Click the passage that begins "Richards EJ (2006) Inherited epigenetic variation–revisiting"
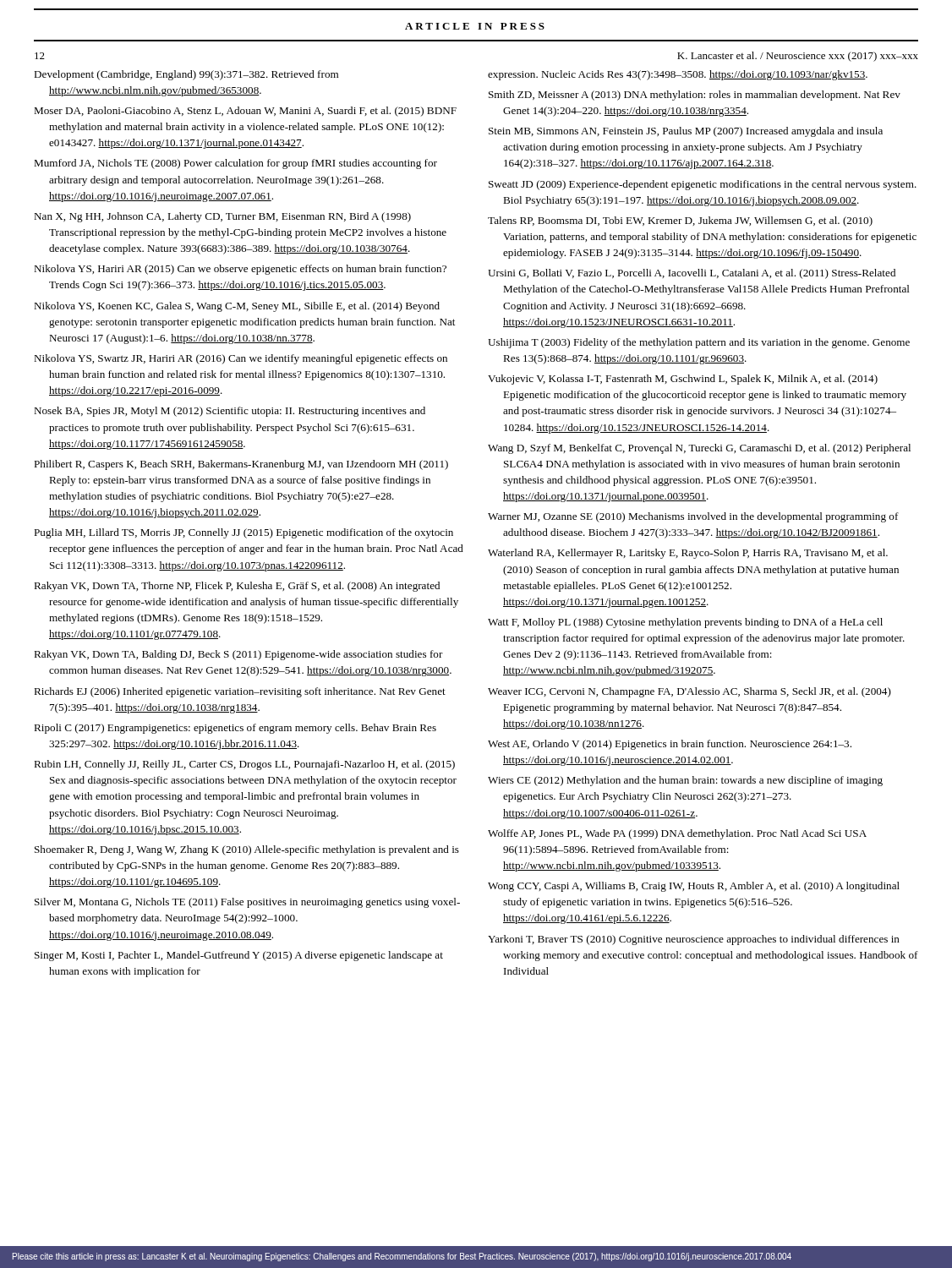This screenshot has width=952, height=1268. [x=240, y=699]
